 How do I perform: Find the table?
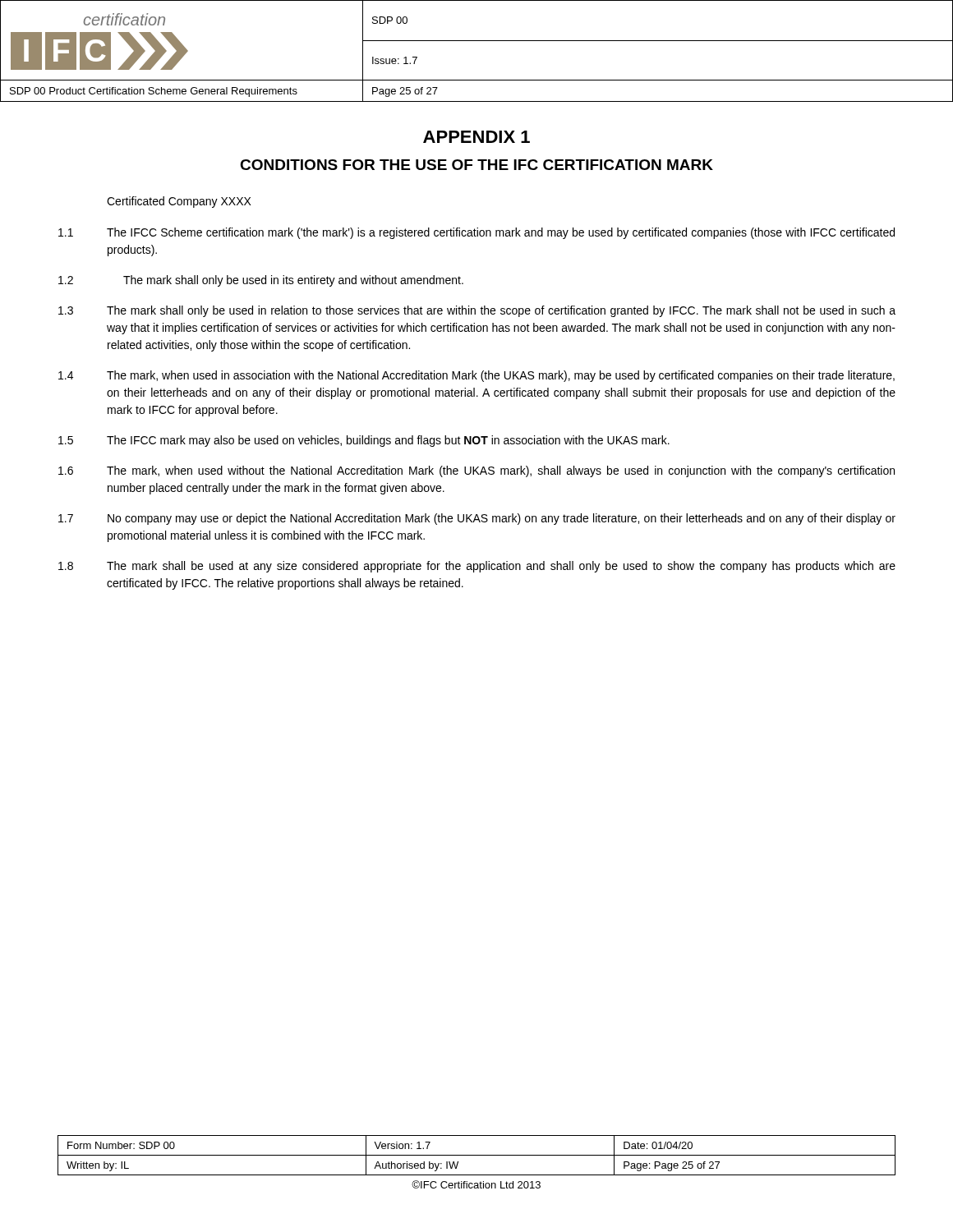pyautogui.click(x=476, y=1155)
